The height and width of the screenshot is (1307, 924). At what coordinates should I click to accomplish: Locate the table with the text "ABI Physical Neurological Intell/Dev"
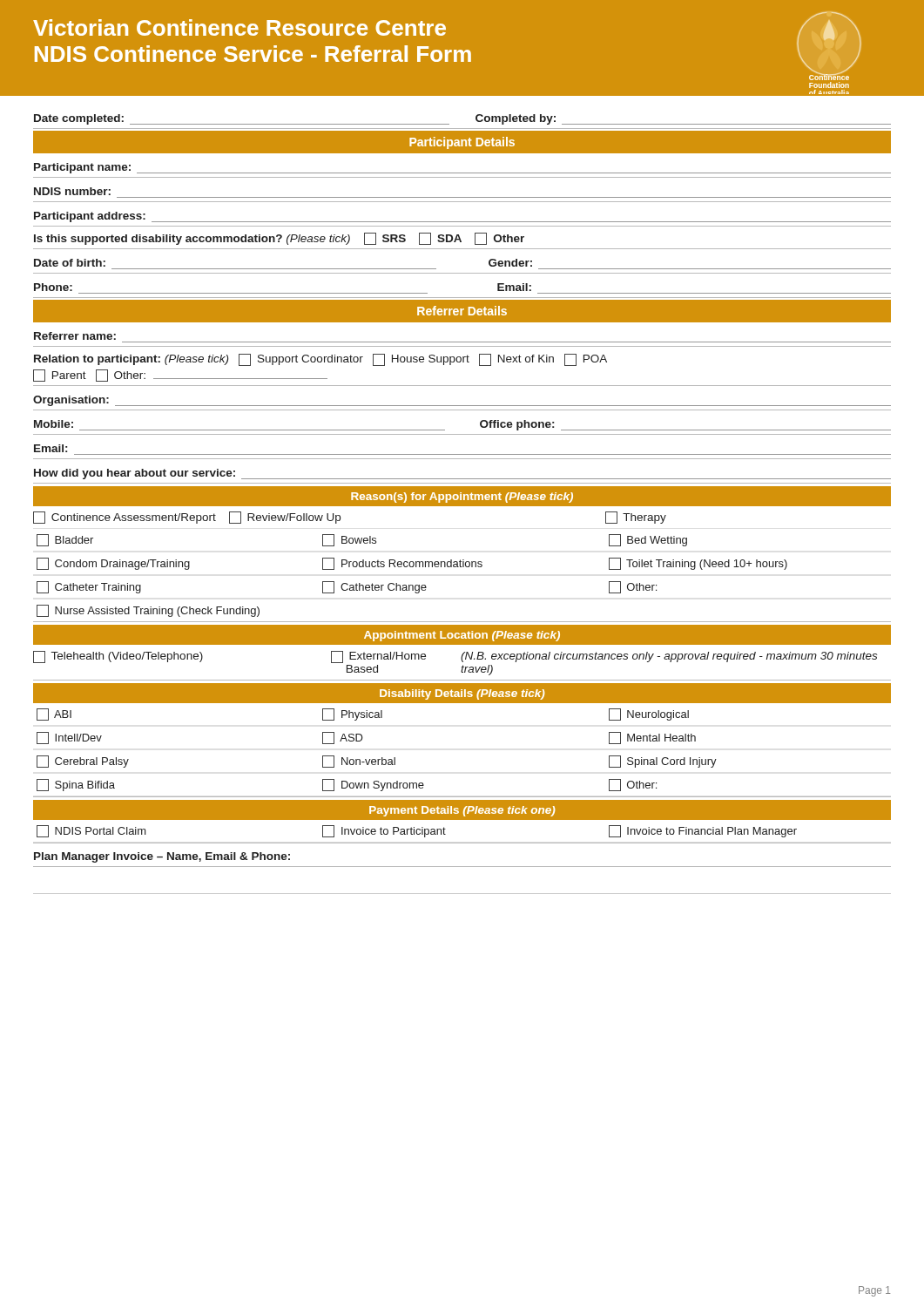[x=462, y=750]
